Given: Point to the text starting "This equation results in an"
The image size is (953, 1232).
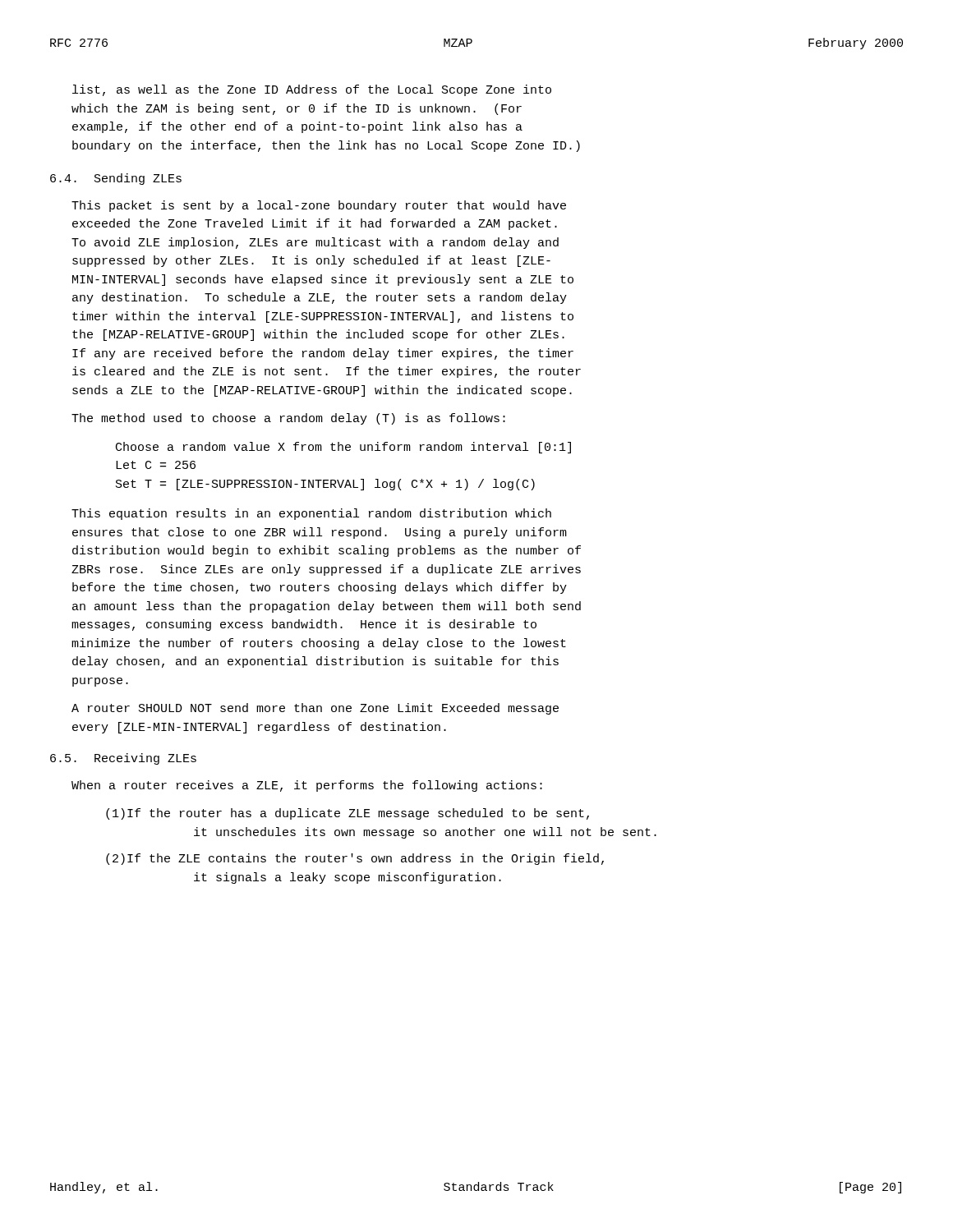Looking at the screenshot, I should tap(315, 598).
